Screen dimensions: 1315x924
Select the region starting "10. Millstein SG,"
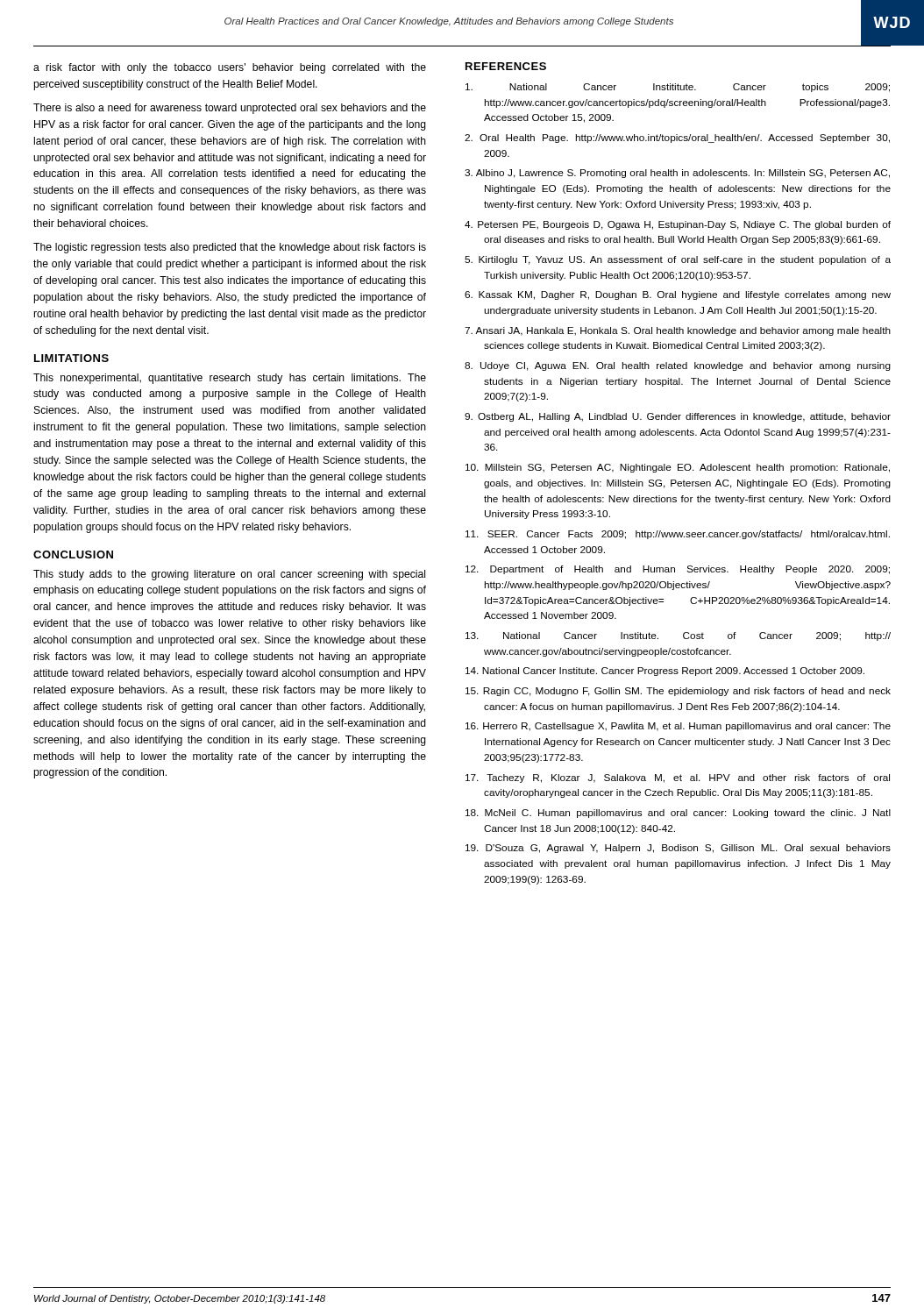(678, 491)
